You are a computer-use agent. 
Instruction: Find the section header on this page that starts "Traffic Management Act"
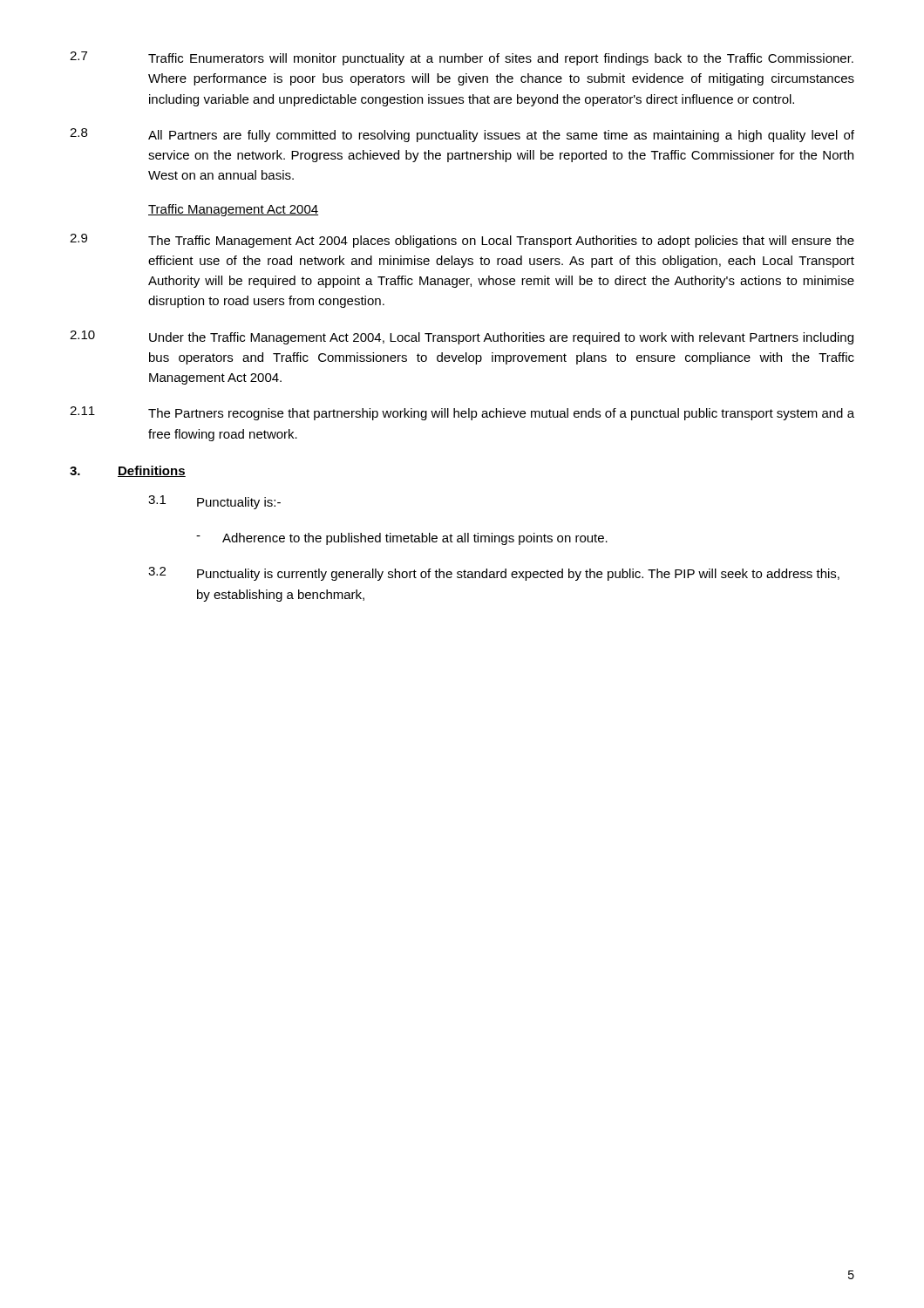(233, 208)
